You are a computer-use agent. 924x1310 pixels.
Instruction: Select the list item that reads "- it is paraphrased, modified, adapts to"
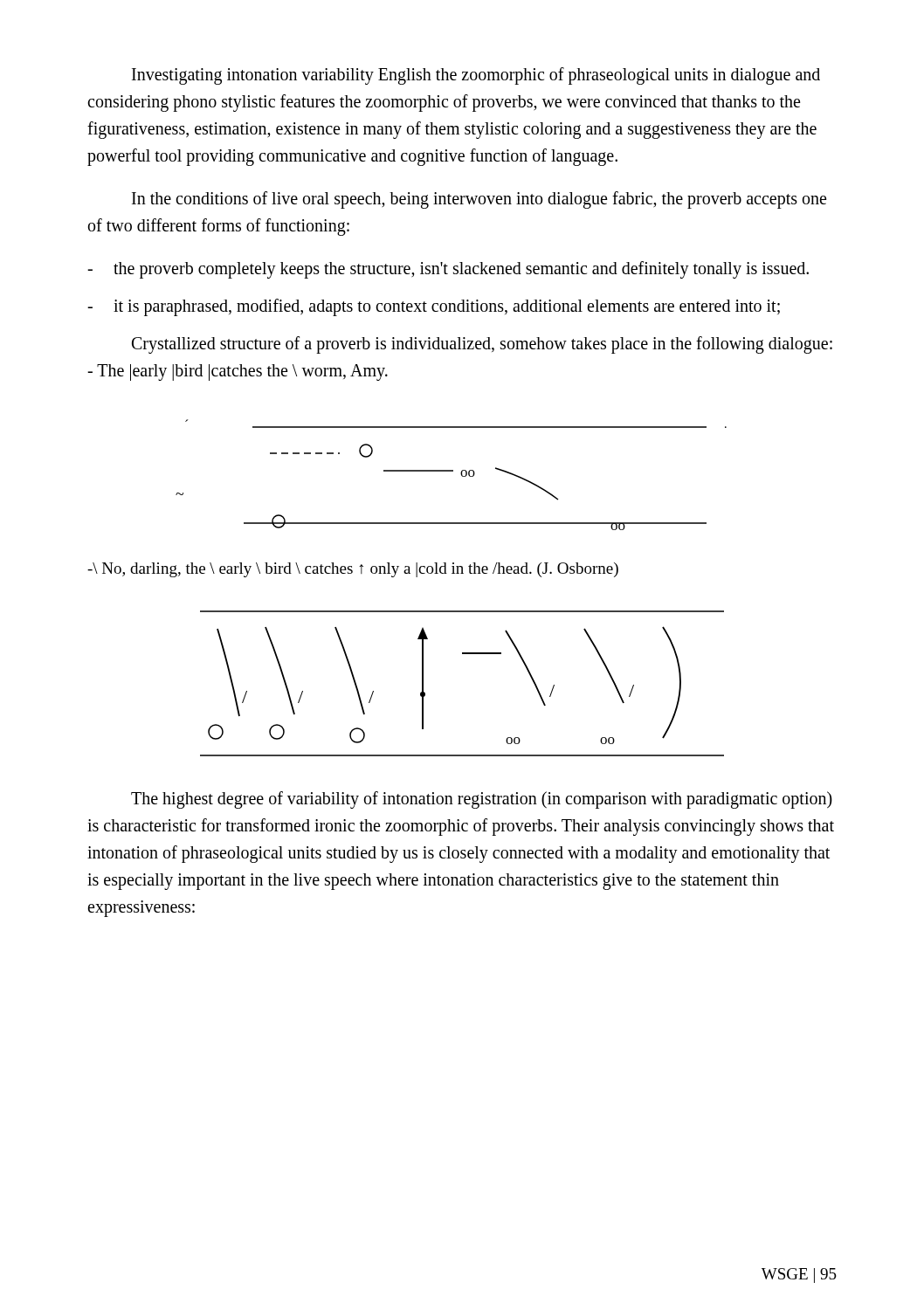click(x=462, y=306)
